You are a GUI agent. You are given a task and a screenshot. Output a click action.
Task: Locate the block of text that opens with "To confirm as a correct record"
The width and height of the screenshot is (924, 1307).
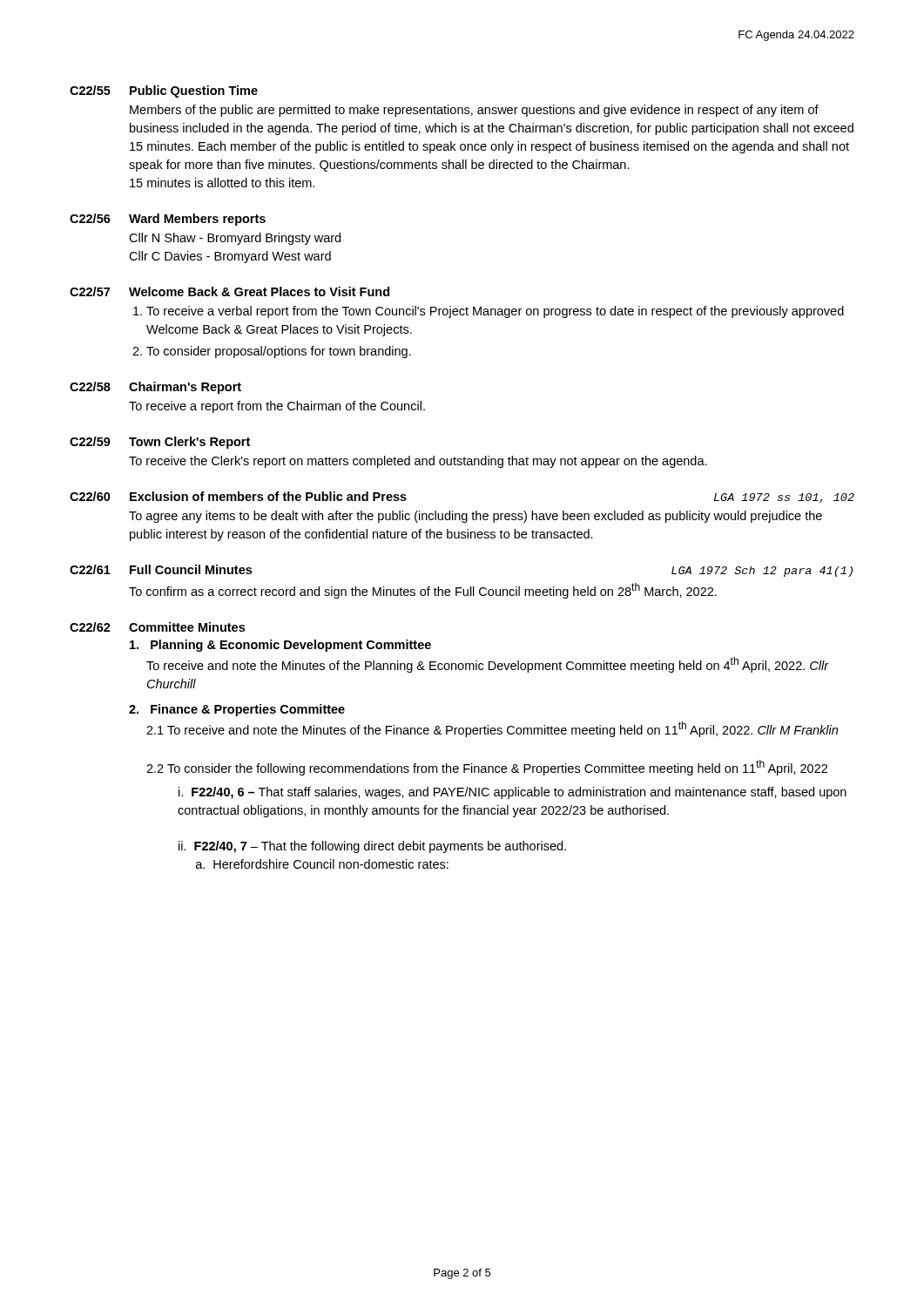pos(423,590)
